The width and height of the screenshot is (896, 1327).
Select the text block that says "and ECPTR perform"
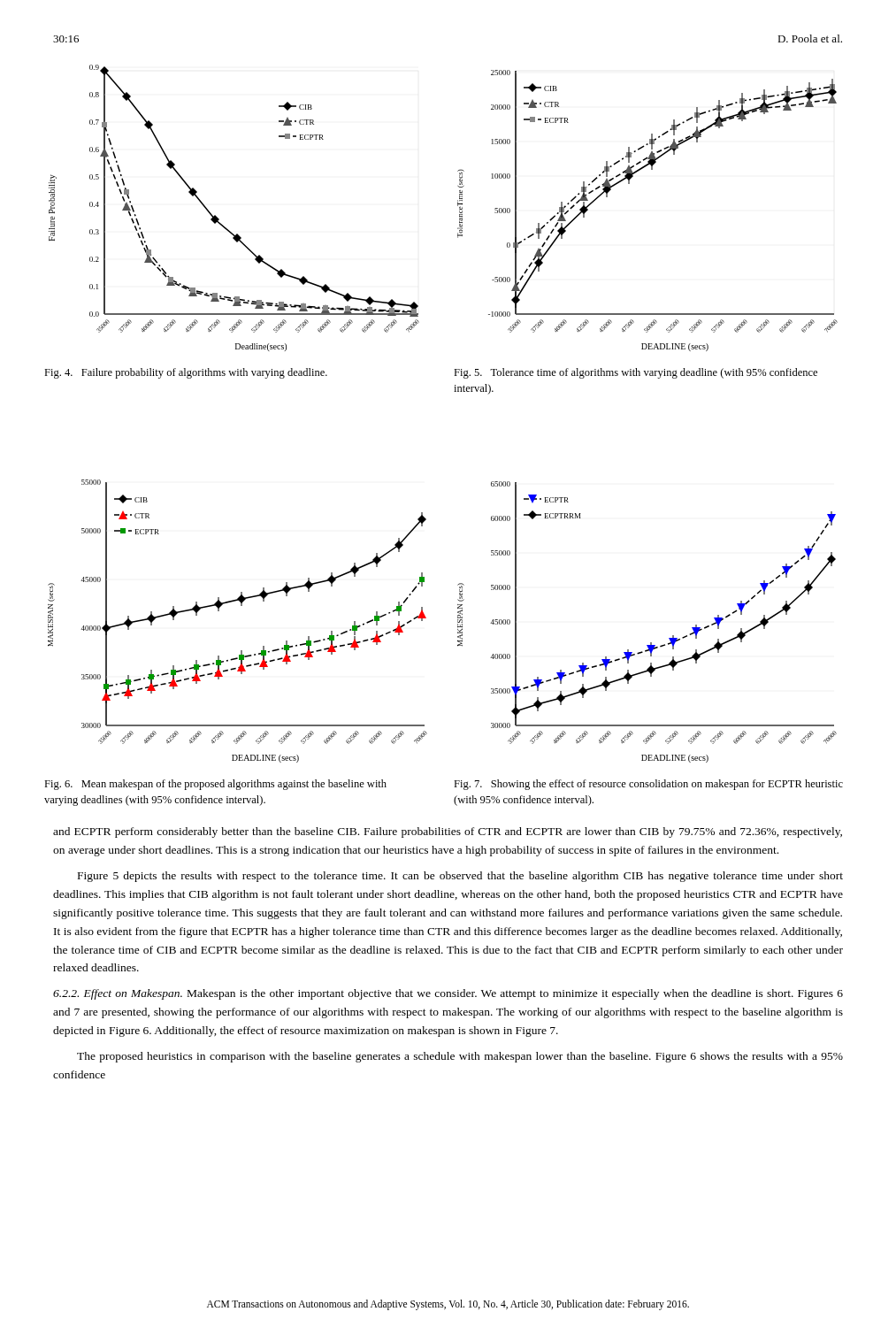[x=448, y=954]
